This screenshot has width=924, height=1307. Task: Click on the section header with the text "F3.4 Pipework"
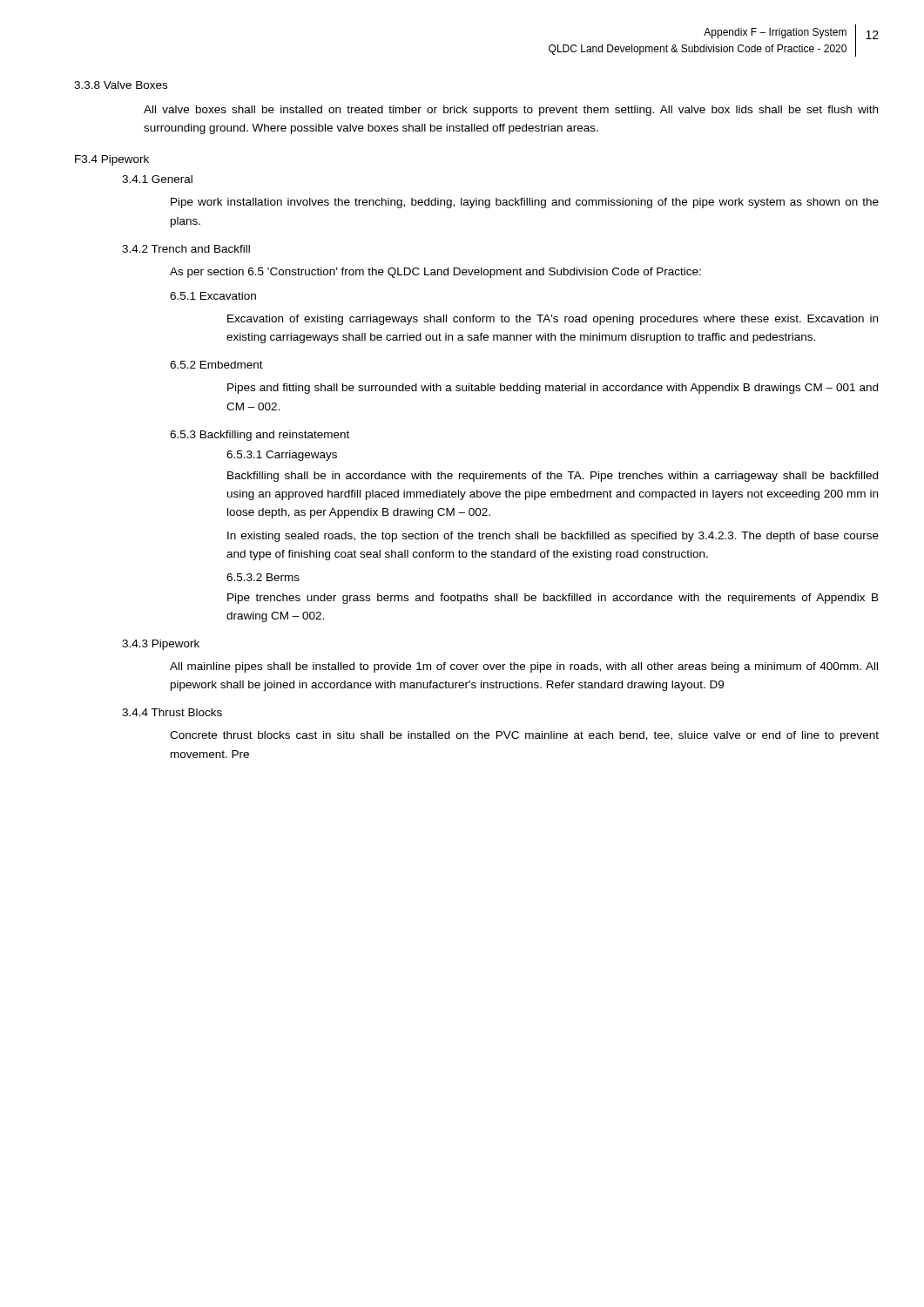coord(112,159)
